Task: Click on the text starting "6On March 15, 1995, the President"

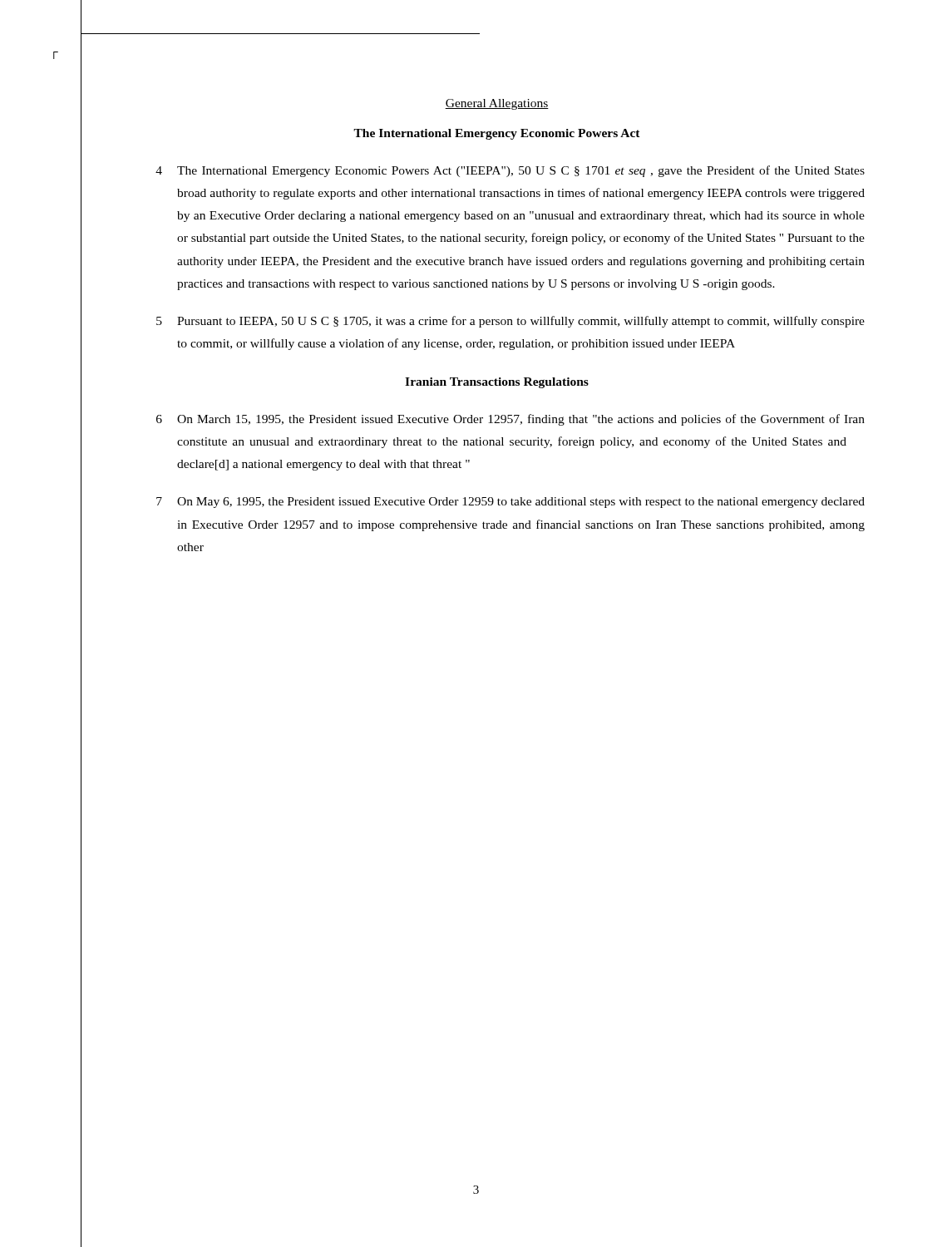Action: (x=495, y=441)
